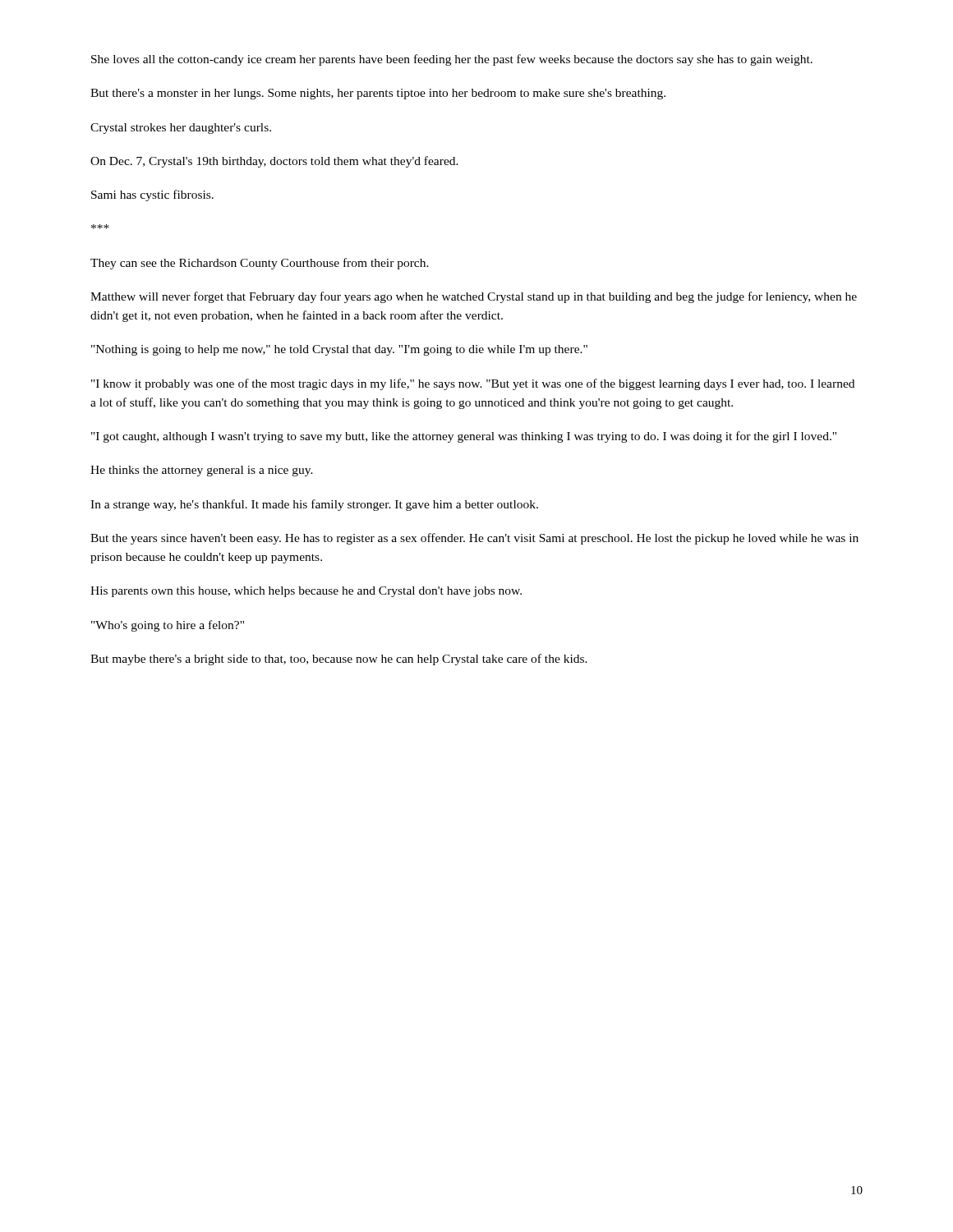The width and height of the screenshot is (953, 1232).
Task: Locate the block of text that opens with "He thinks the attorney general"
Action: pyautogui.click(x=202, y=470)
